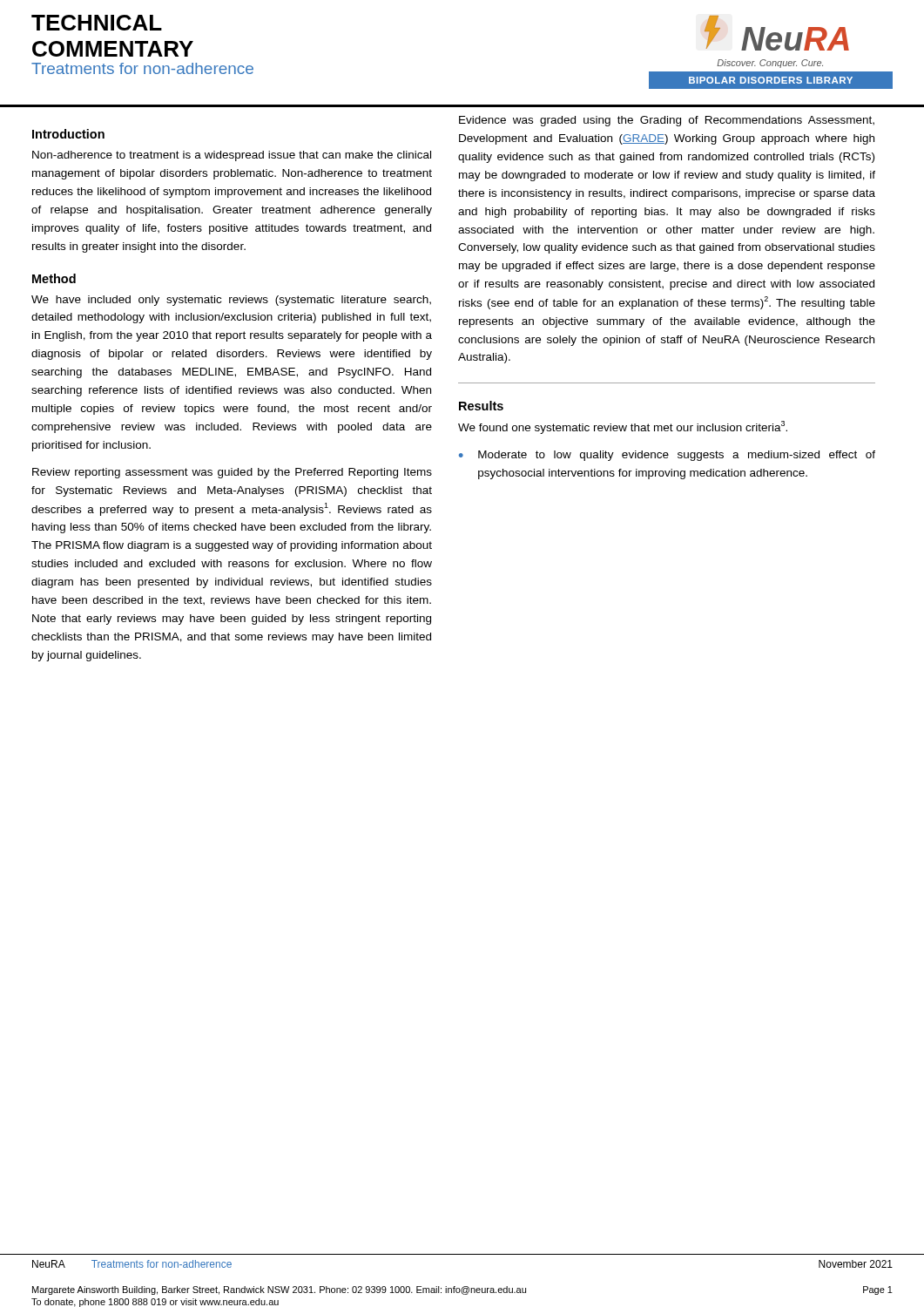The height and width of the screenshot is (1307, 924).
Task: Find the text starting "Moderate to low quality evidence suggests a"
Action: pos(676,464)
